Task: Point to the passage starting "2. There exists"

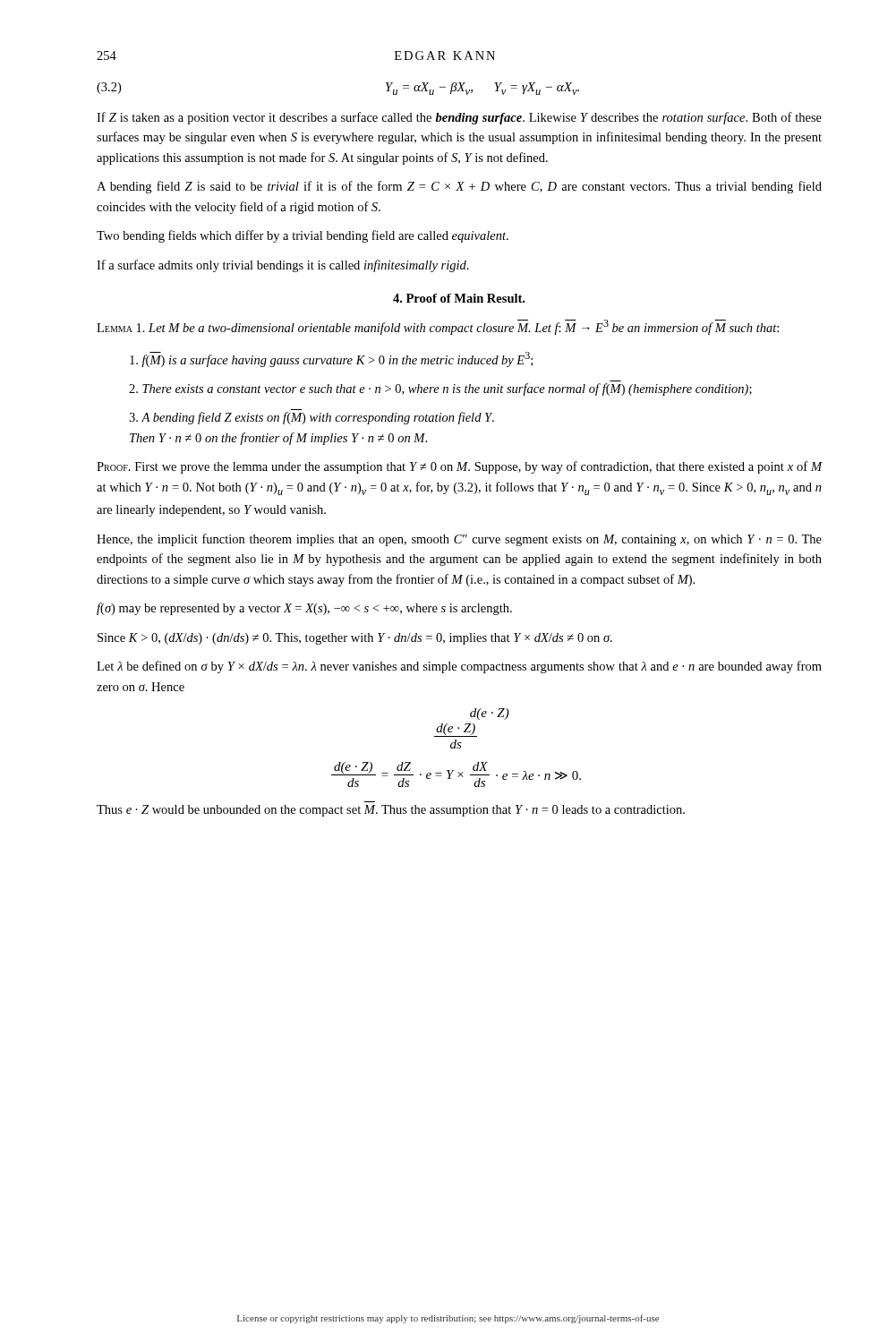Action: 475,389
